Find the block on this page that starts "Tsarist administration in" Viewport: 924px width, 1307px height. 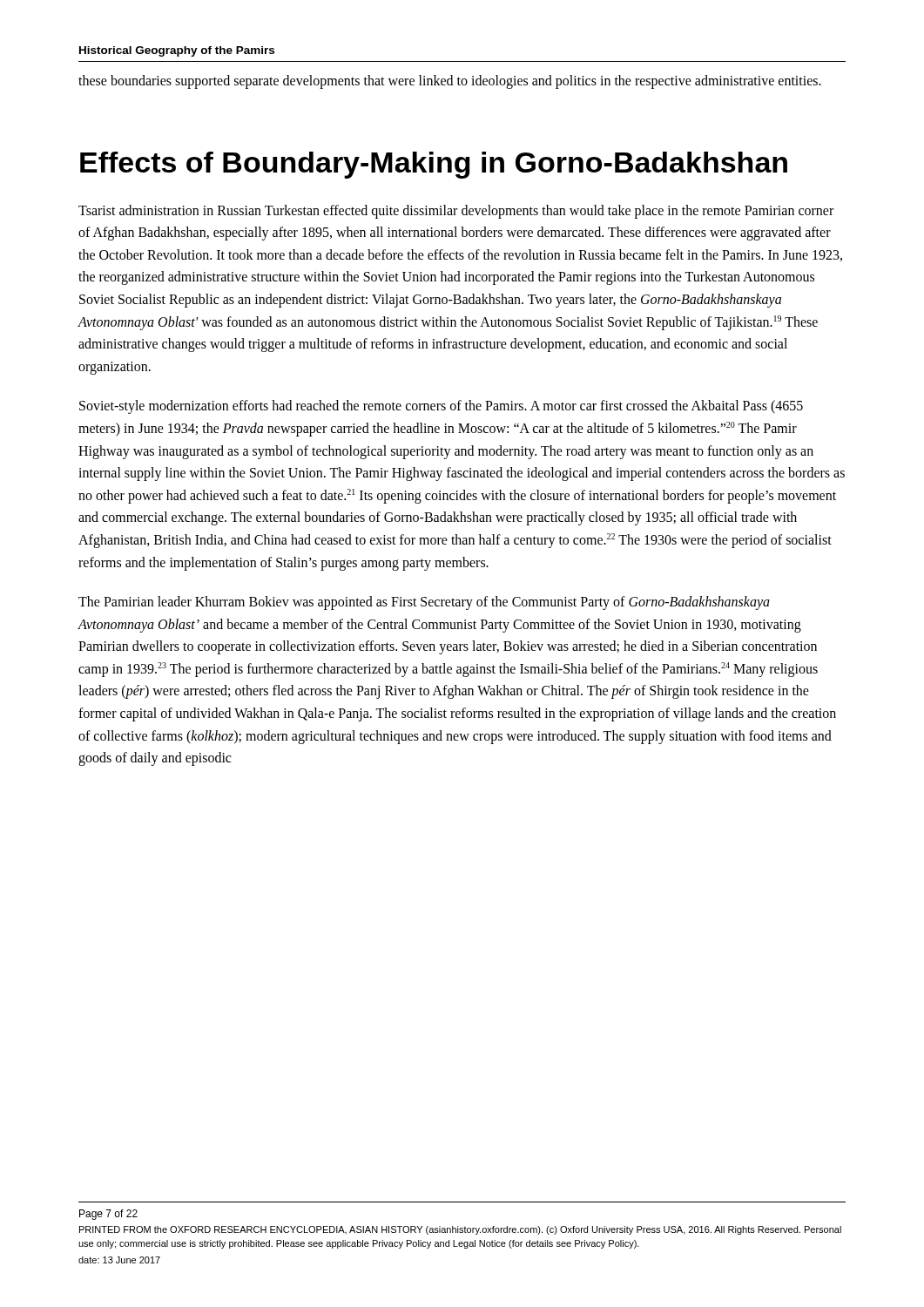[x=461, y=288]
